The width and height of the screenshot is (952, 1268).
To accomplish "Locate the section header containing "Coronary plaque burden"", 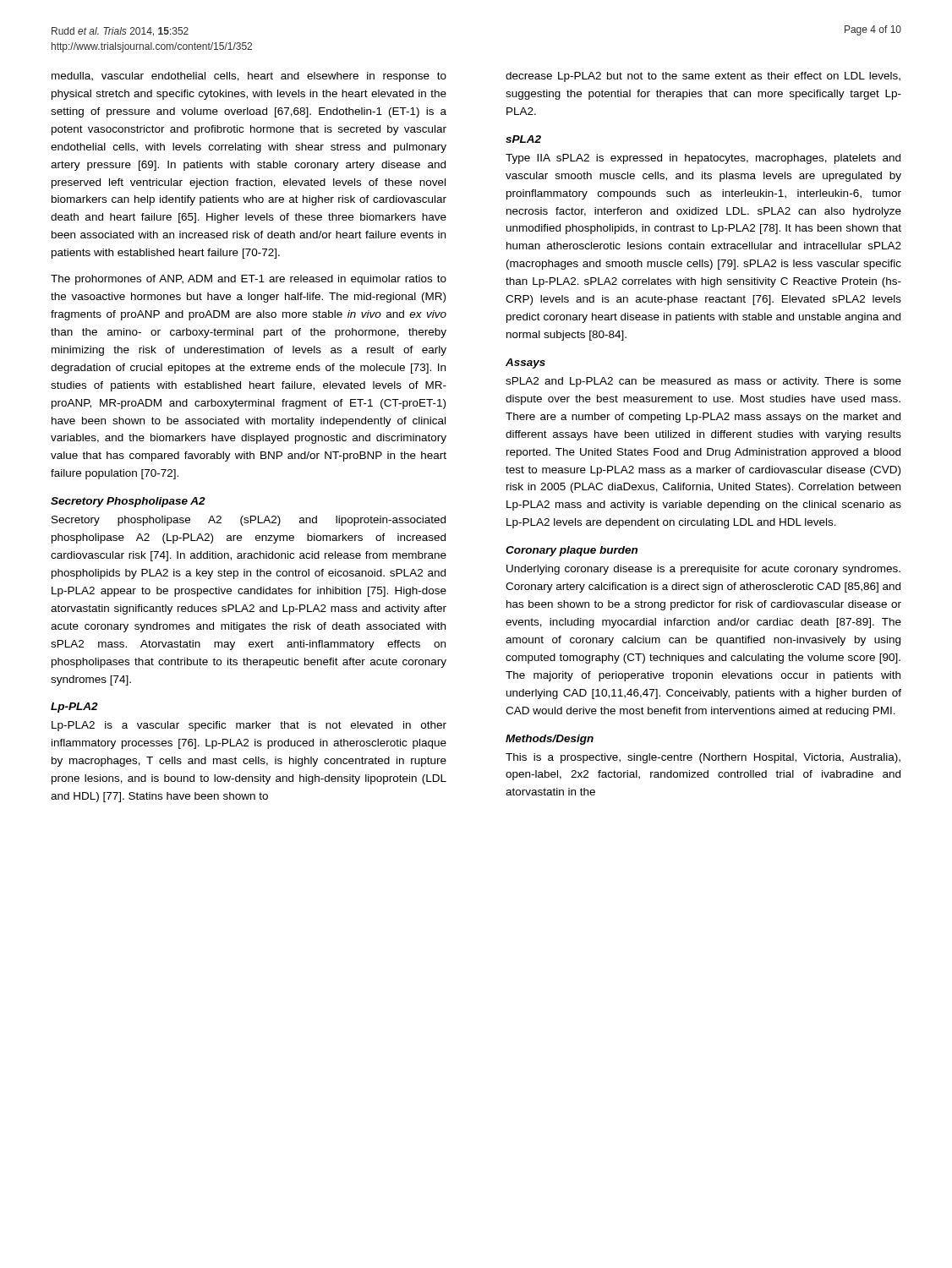I will 572,550.
